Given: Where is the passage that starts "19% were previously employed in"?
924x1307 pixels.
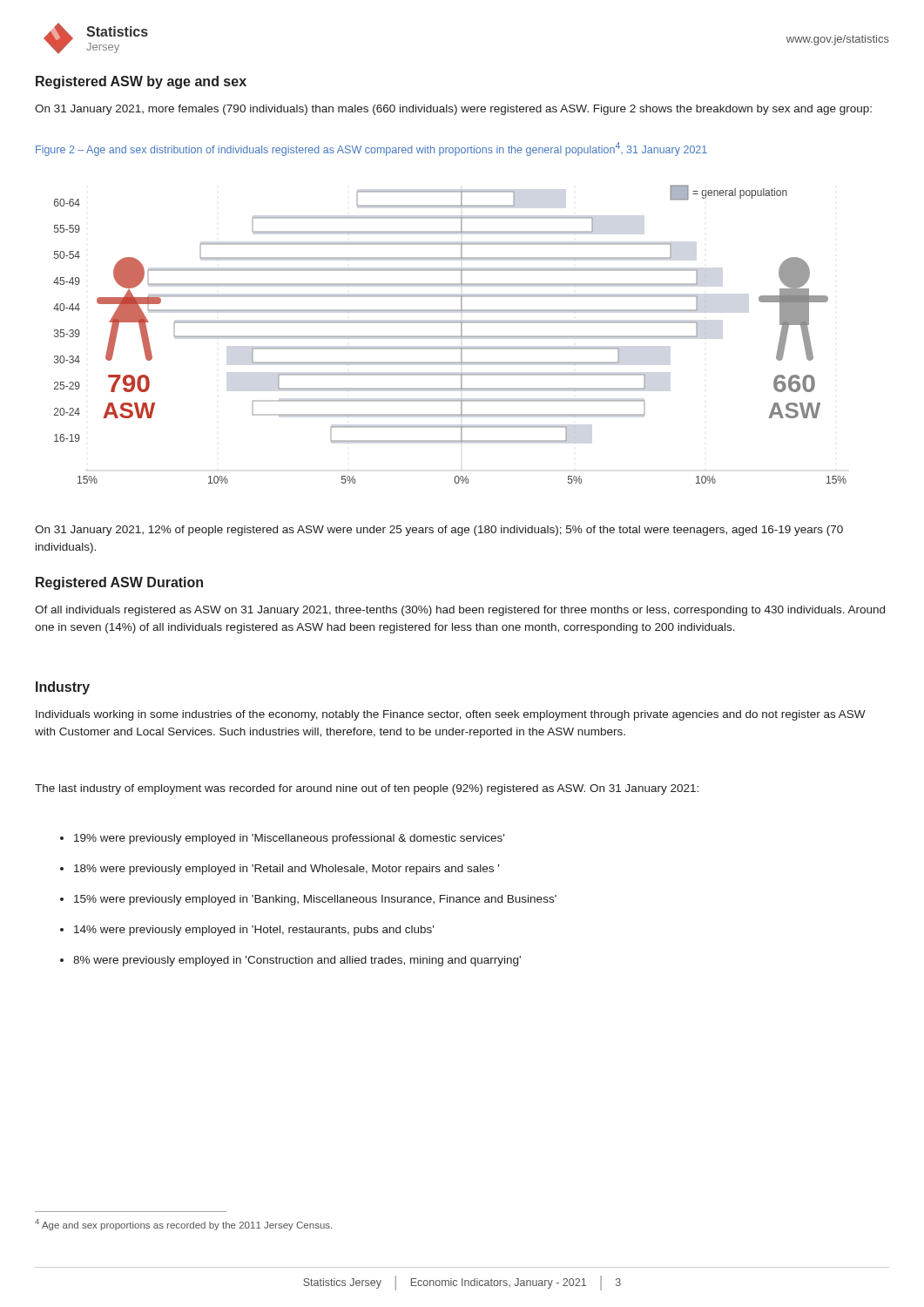Looking at the screenshot, I should tap(471, 838).
